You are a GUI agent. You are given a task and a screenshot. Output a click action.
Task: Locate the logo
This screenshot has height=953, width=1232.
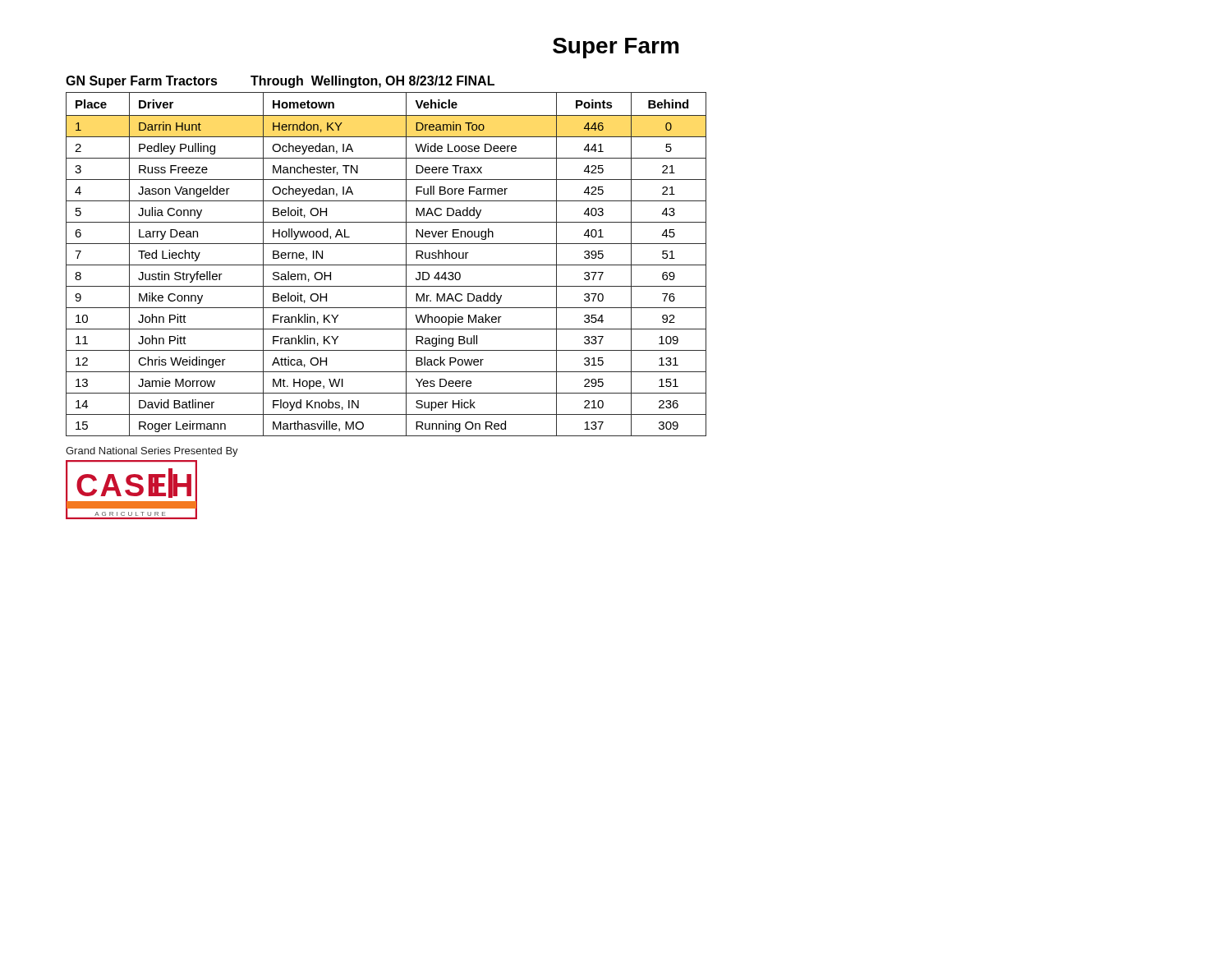[131, 491]
